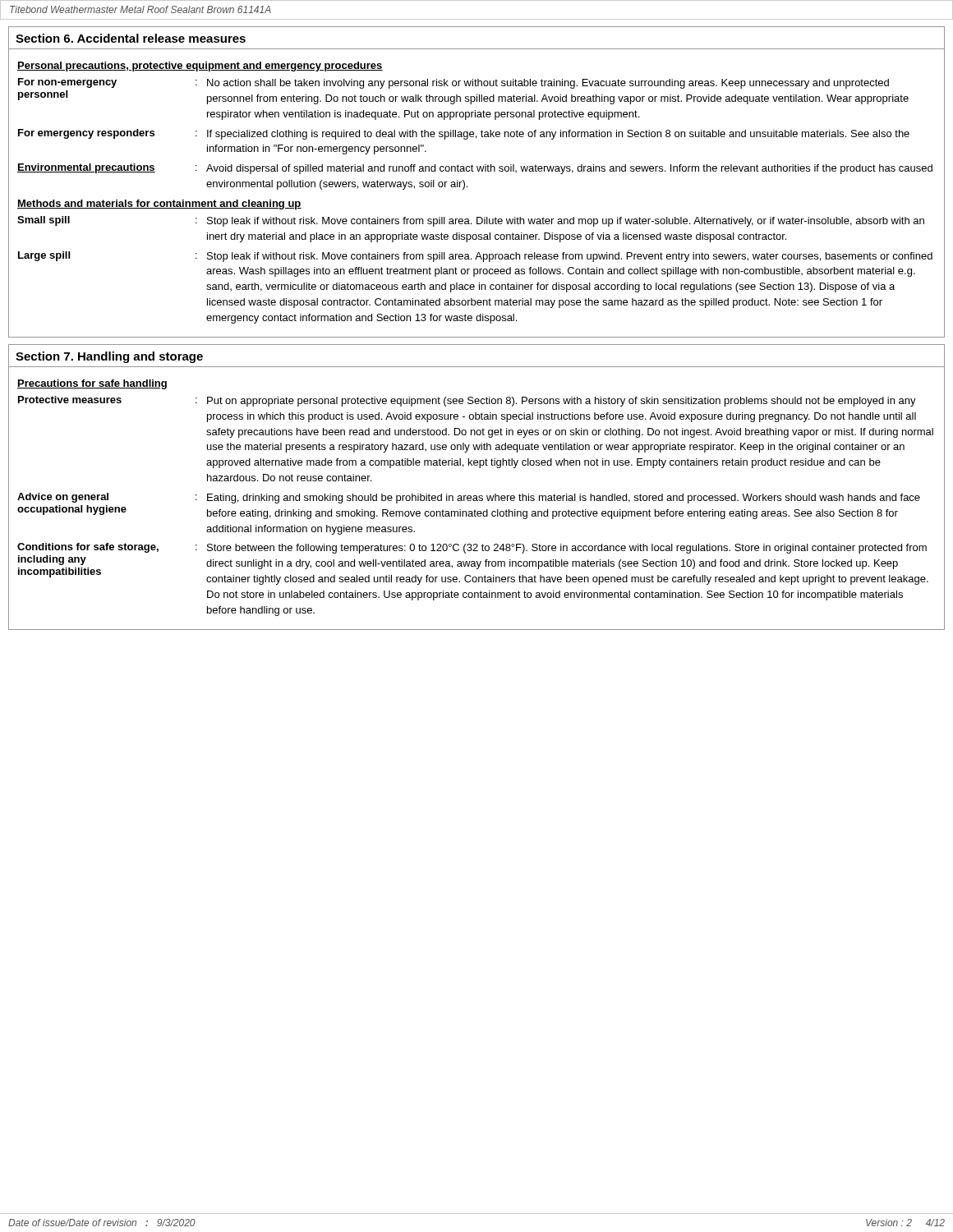The width and height of the screenshot is (953, 1232).
Task: Find the text starting "Personal precautions, protective equipment and emergency"
Action: [200, 65]
